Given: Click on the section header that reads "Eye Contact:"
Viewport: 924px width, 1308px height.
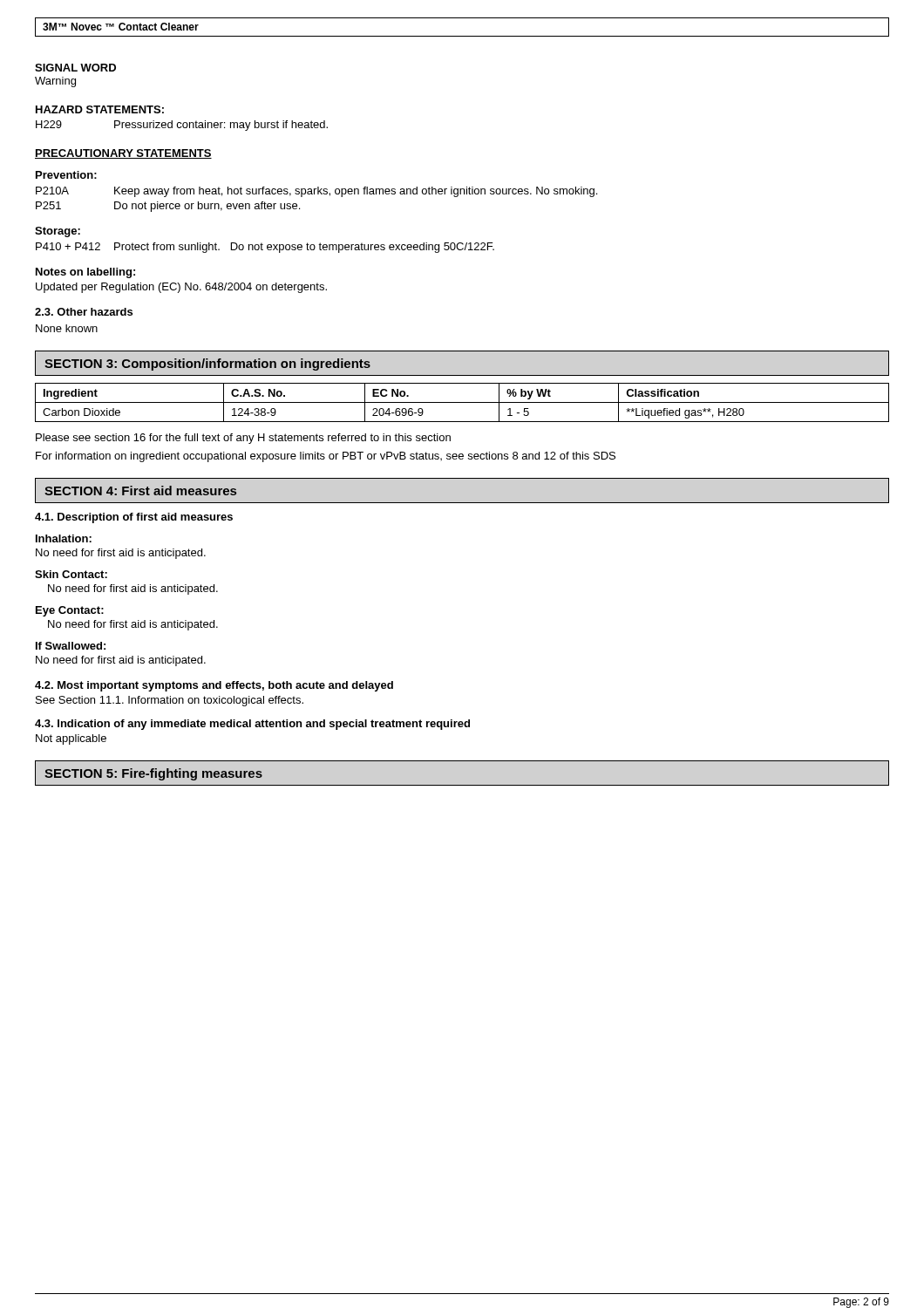Looking at the screenshot, I should [x=69, y=610].
